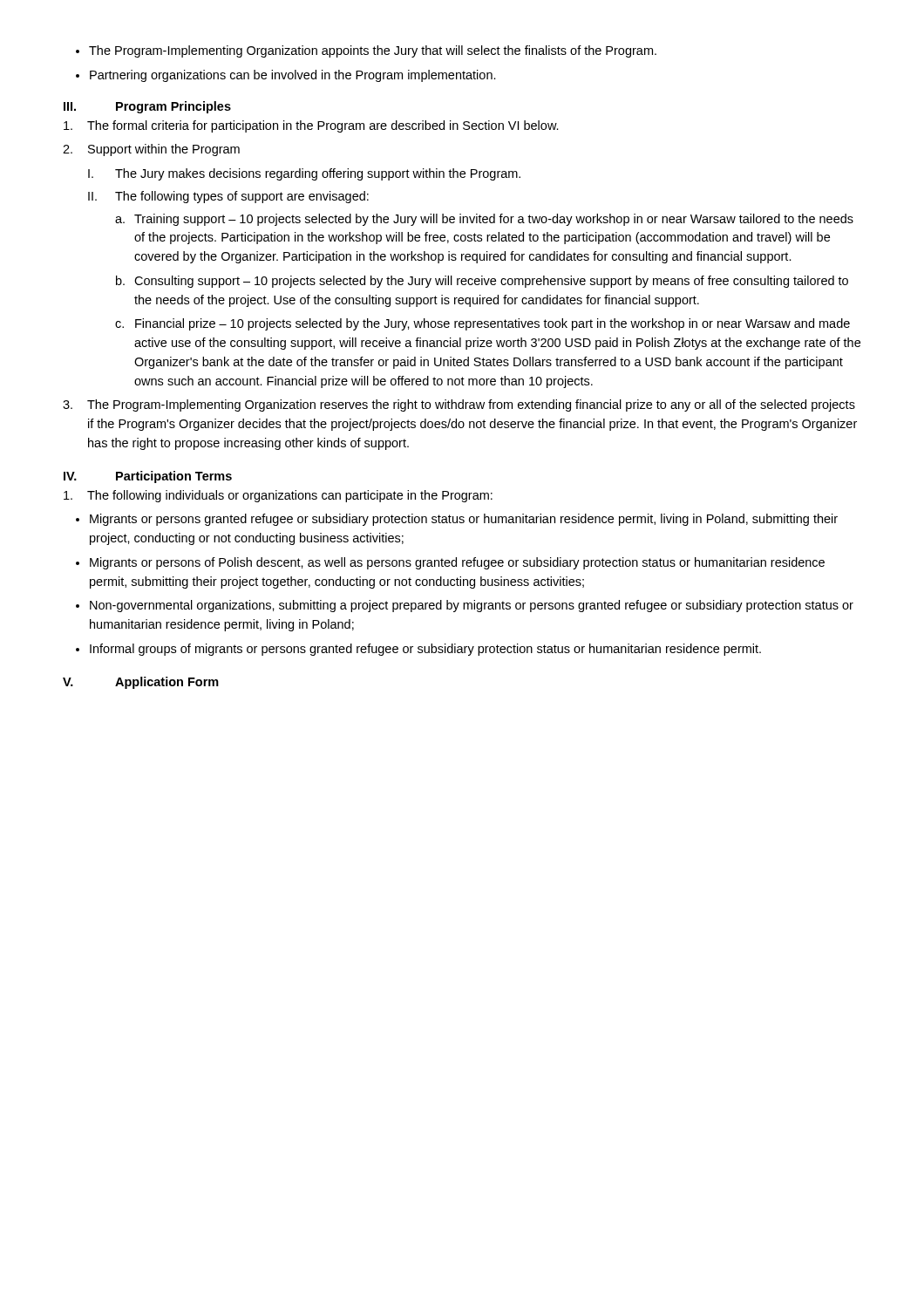Point to the block beginning "b. Consulting support"
Viewport: 924px width, 1308px height.
coord(488,291)
